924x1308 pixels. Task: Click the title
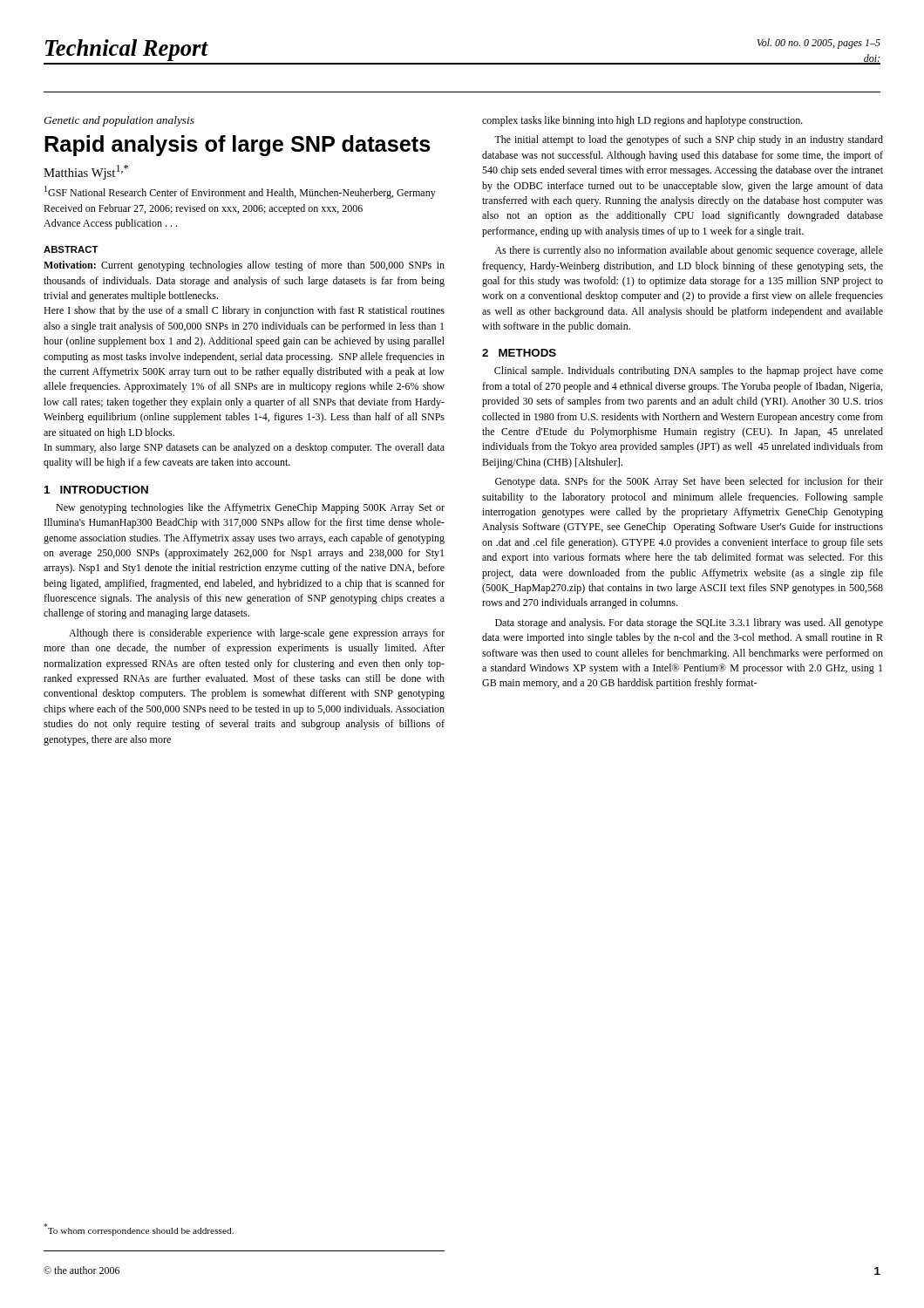[237, 144]
